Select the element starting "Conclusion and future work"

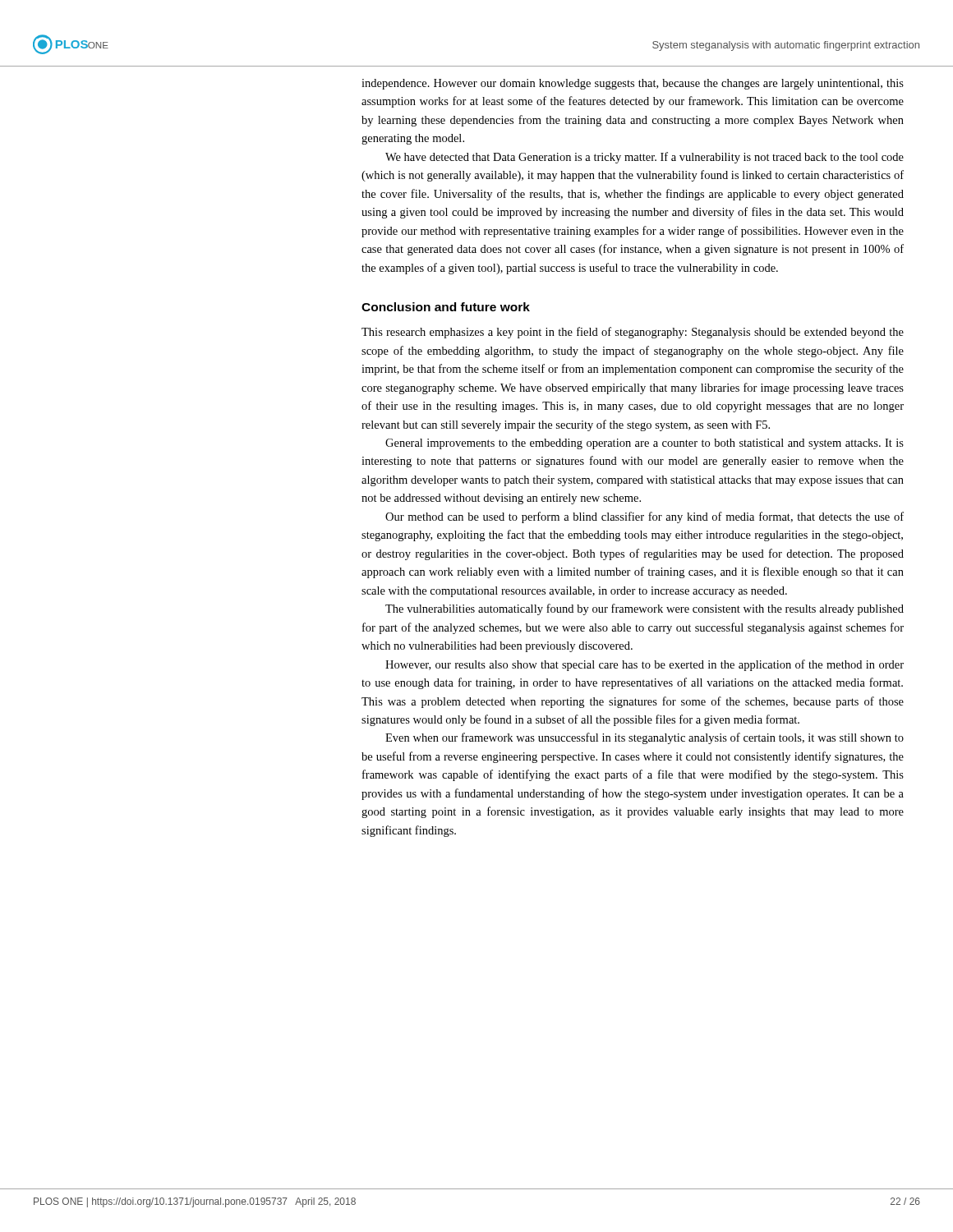[446, 307]
